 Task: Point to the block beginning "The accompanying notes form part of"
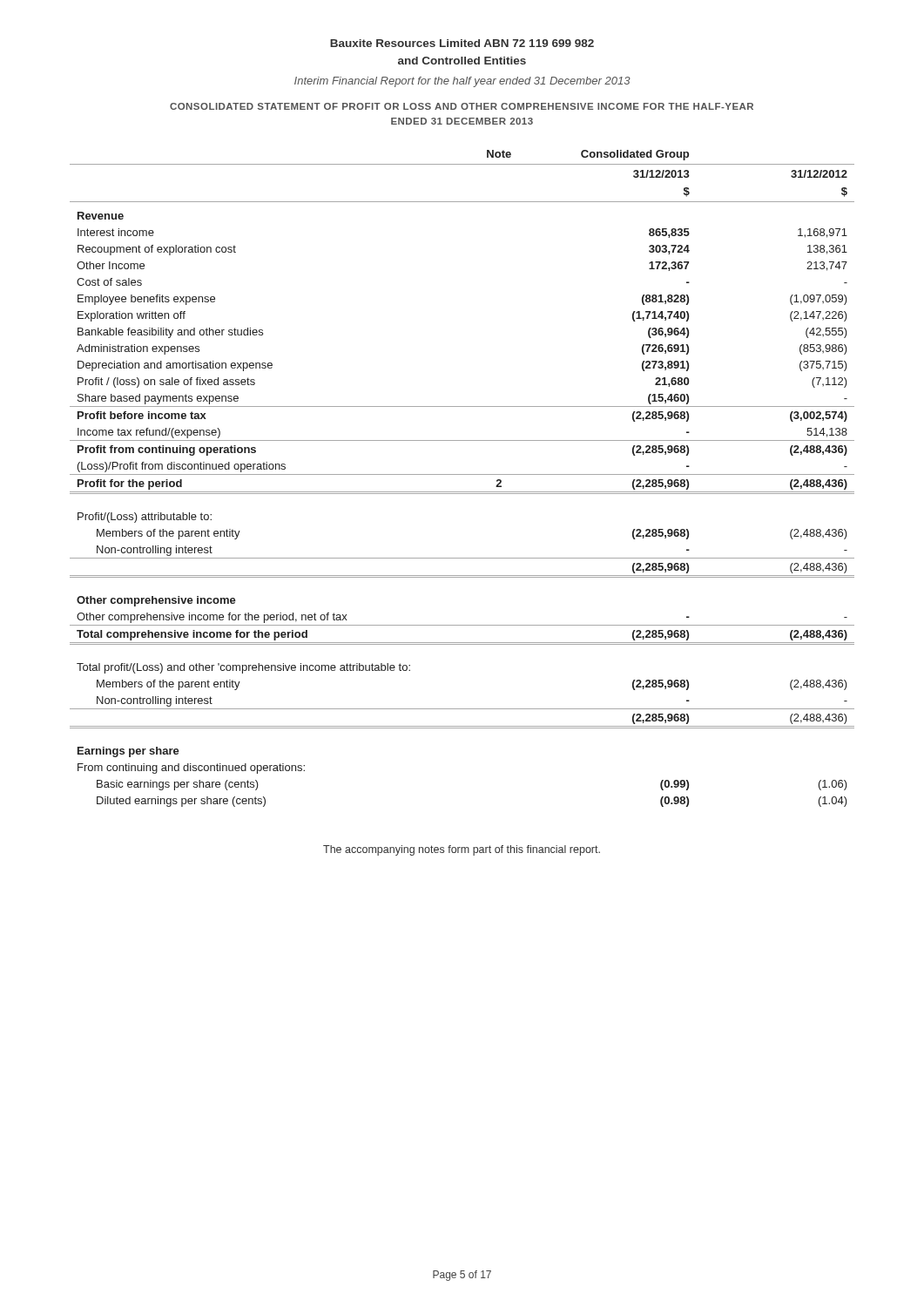[x=462, y=850]
